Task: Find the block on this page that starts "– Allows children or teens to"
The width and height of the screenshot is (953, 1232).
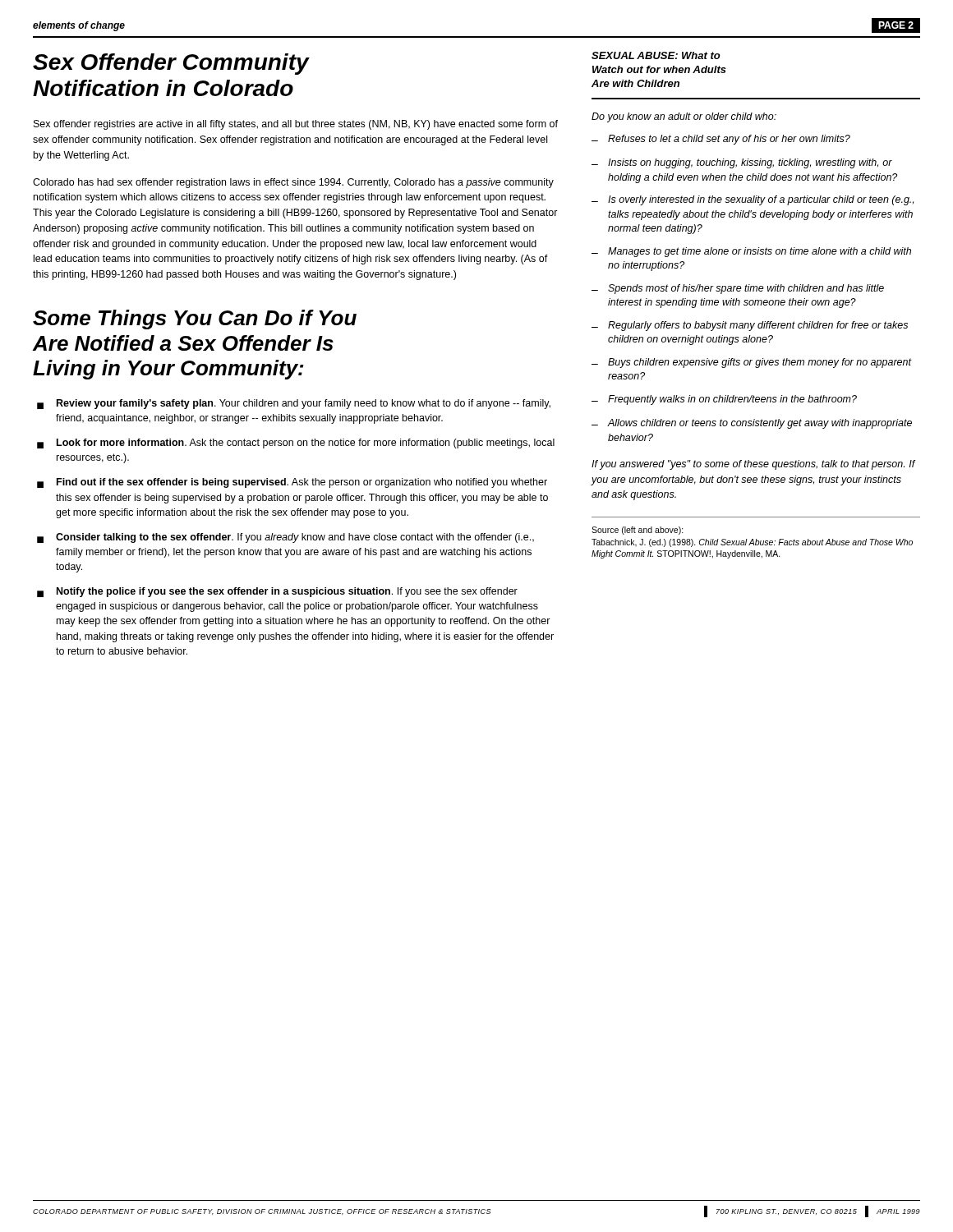Action: 756,431
